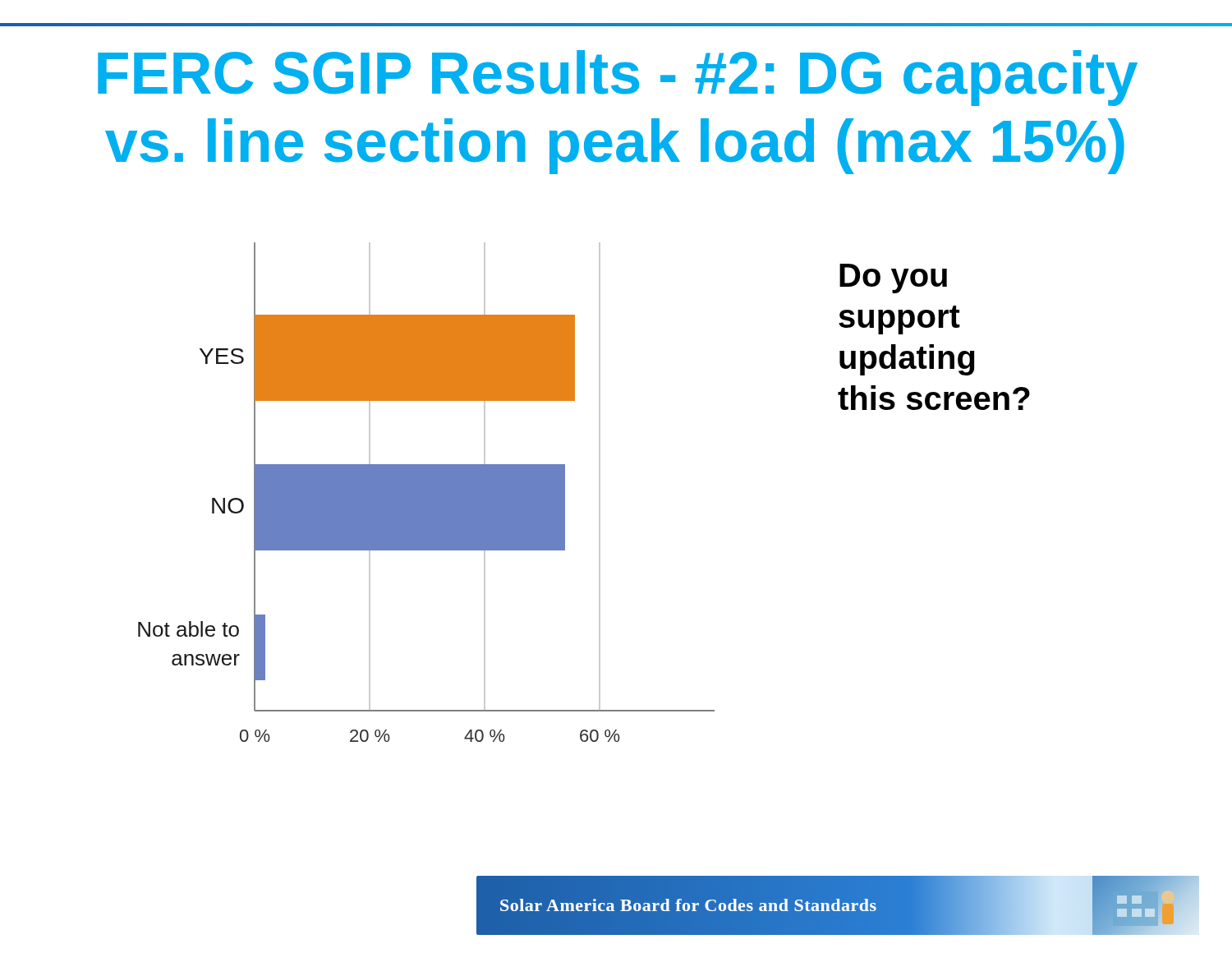Click on the block starting "Do yousupportupdatingthis screen?"

click(981, 337)
